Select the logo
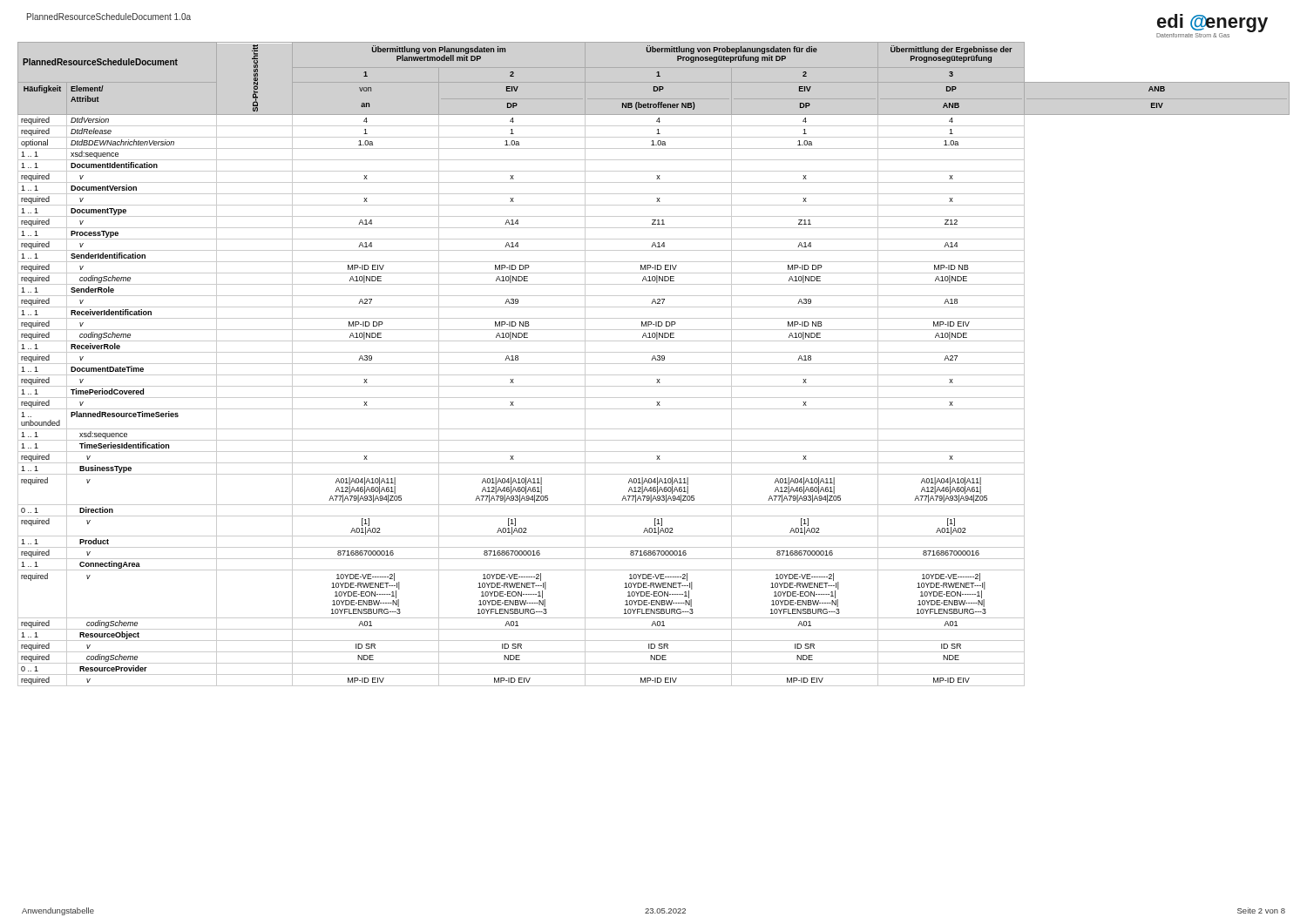 (1219, 25)
